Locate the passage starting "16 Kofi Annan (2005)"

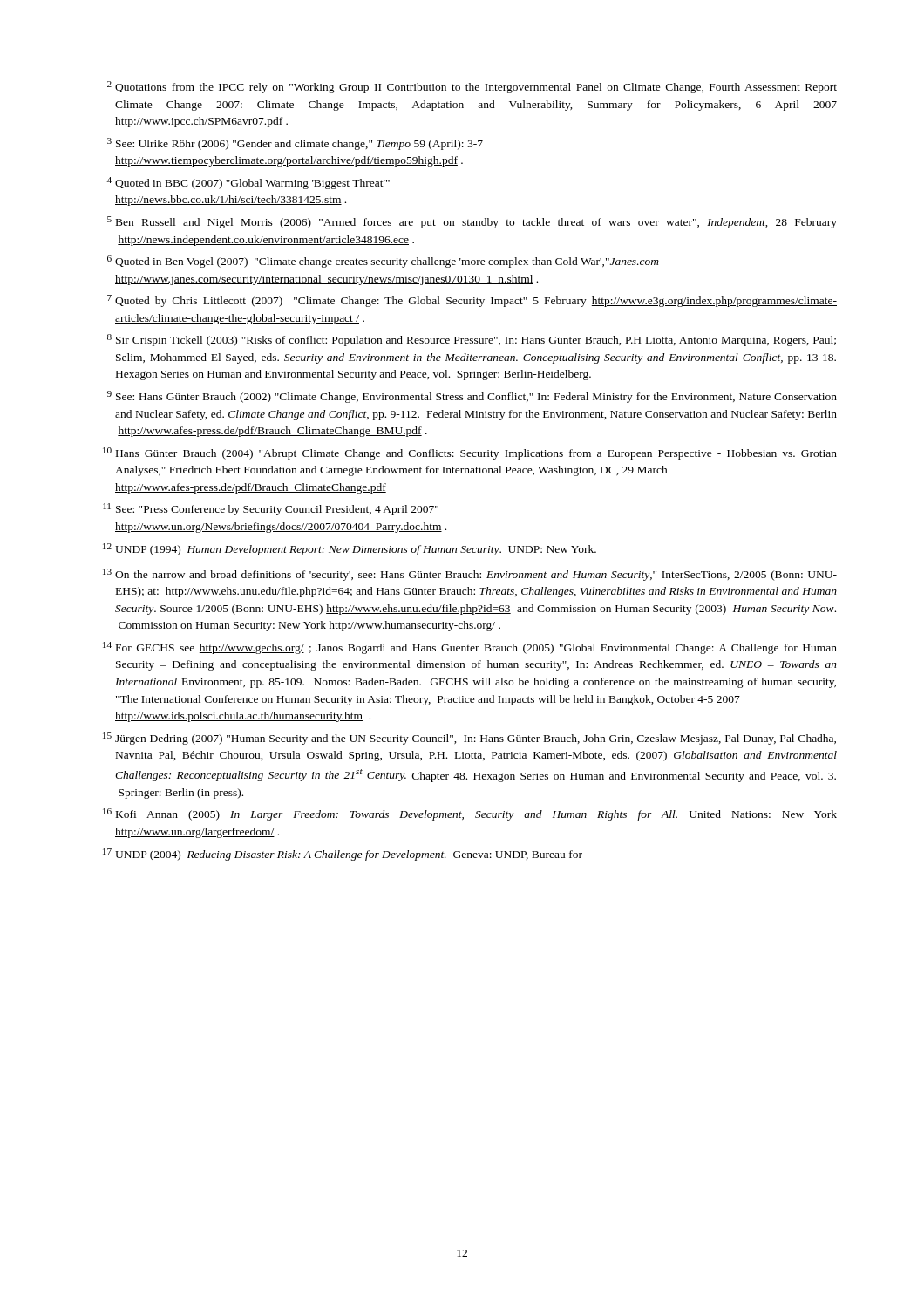[x=462, y=823]
